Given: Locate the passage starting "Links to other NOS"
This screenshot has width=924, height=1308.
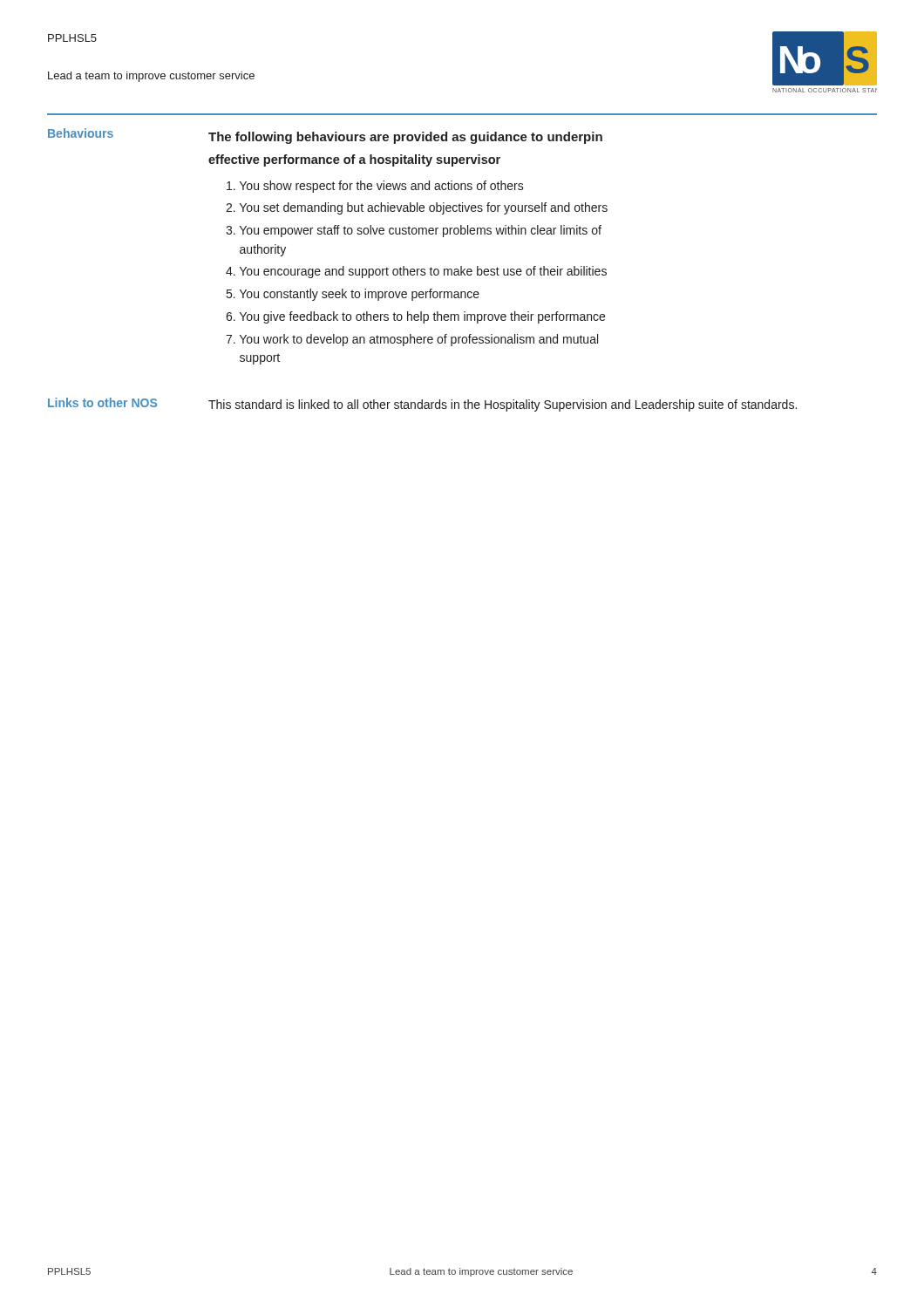Looking at the screenshot, I should pos(102,403).
